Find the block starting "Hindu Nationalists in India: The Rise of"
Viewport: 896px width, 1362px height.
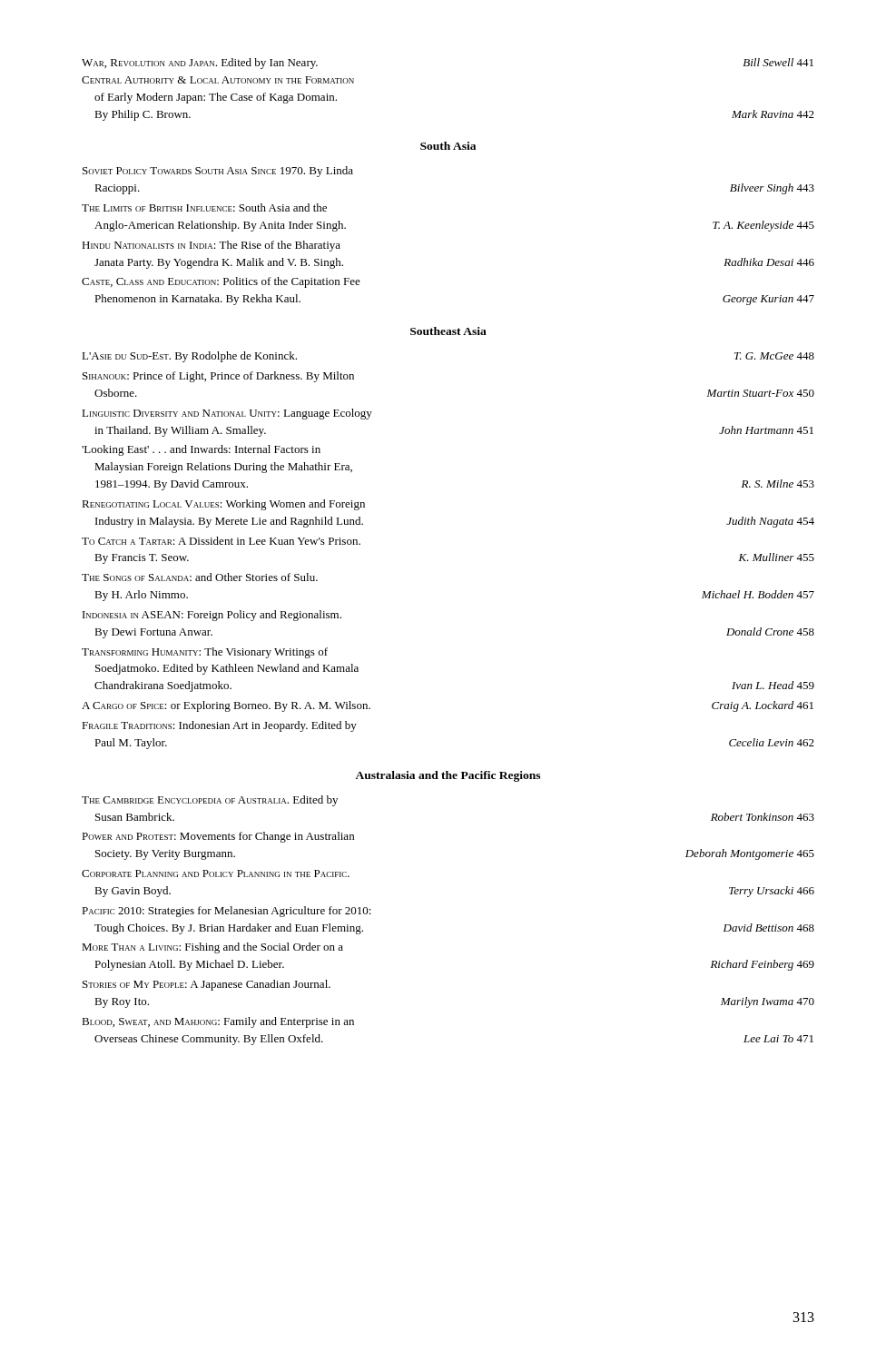(211, 246)
